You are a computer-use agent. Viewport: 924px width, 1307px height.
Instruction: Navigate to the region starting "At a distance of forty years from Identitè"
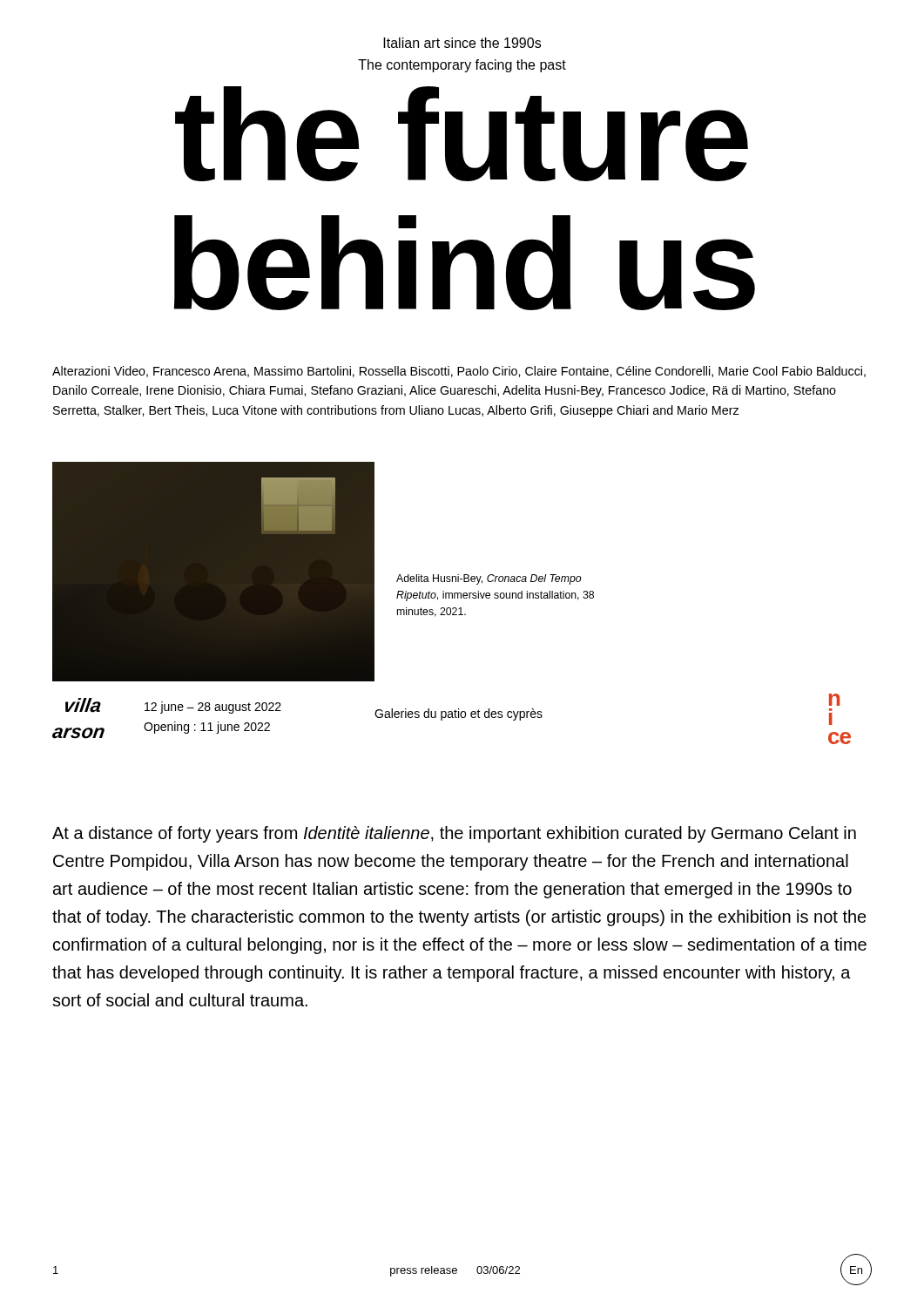point(460,917)
